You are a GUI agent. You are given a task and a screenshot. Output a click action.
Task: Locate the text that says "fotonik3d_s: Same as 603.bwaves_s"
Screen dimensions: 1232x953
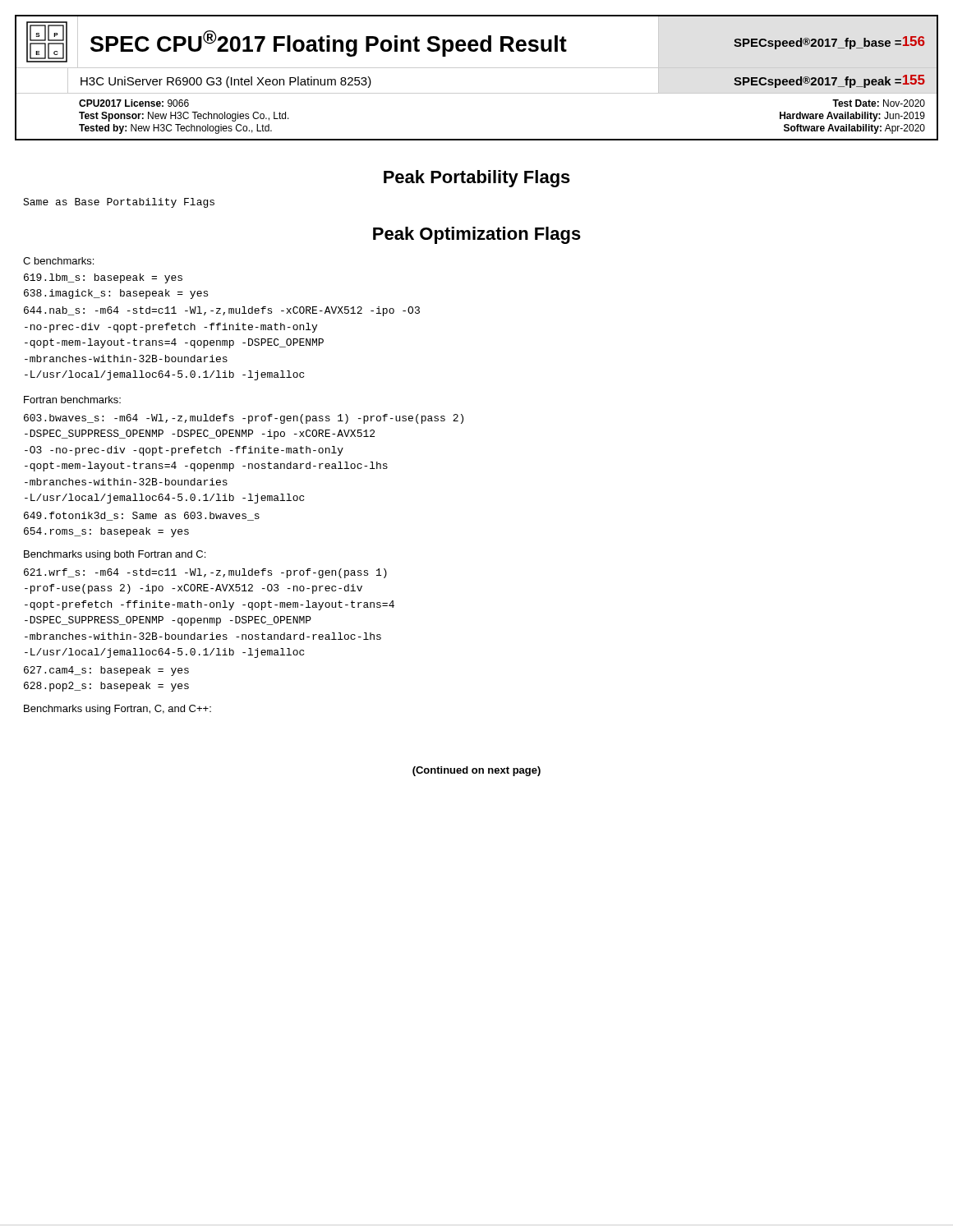coord(142,516)
